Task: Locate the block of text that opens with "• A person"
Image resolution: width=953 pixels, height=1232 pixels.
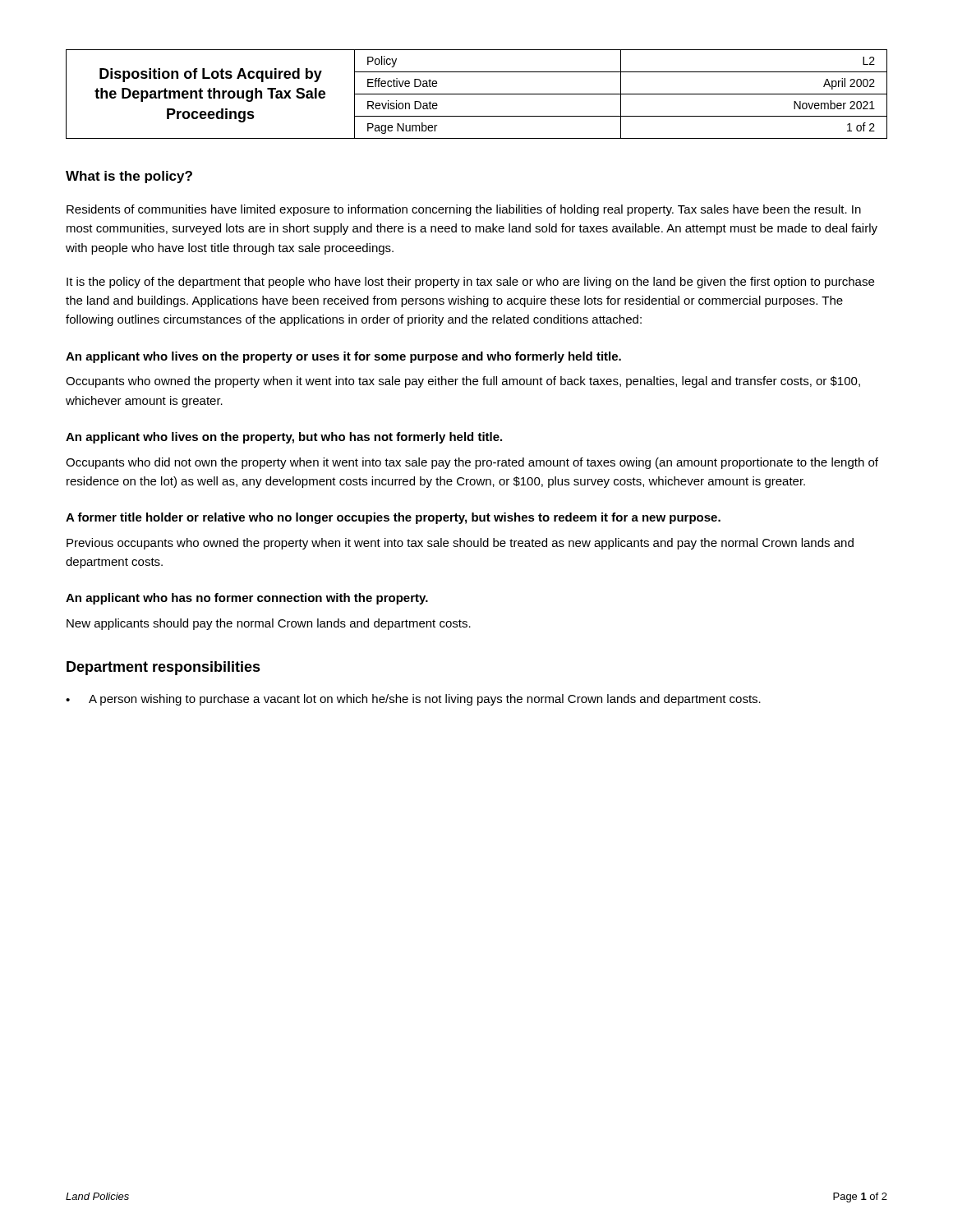Action: (476, 699)
